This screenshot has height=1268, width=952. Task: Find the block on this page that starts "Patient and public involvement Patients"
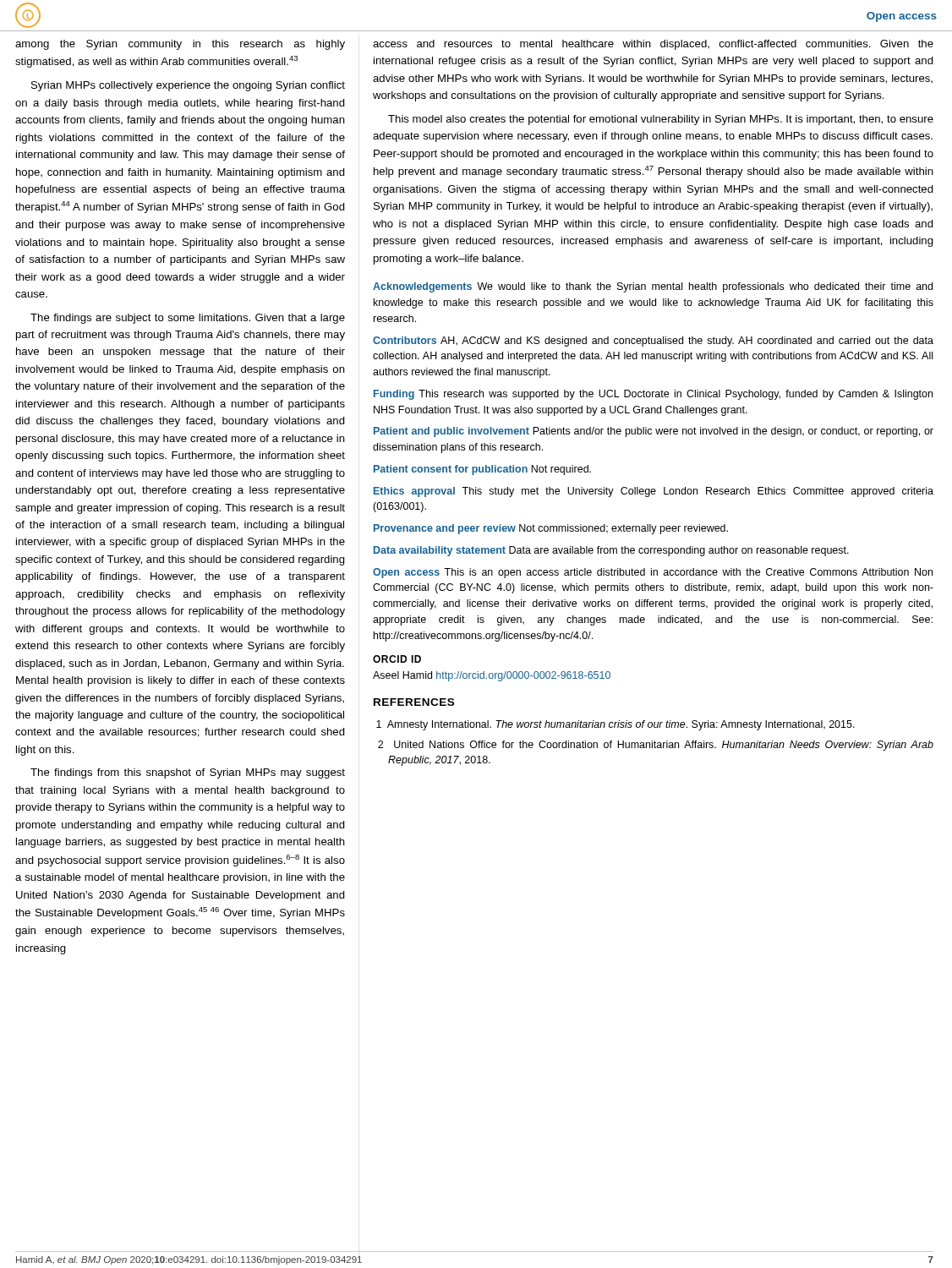(x=653, y=439)
